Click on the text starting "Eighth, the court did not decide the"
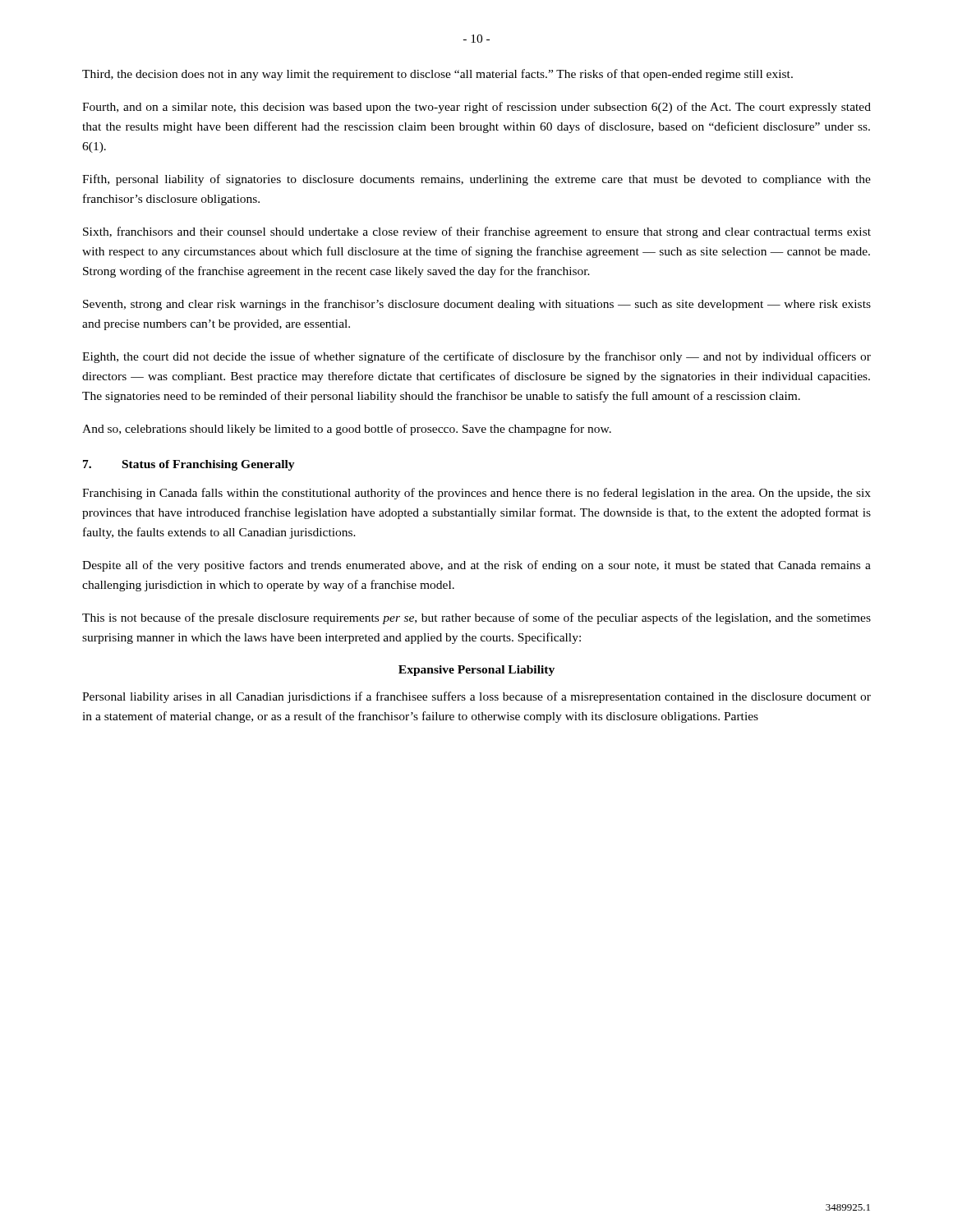Screen dimensions: 1232x953 click(476, 376)
